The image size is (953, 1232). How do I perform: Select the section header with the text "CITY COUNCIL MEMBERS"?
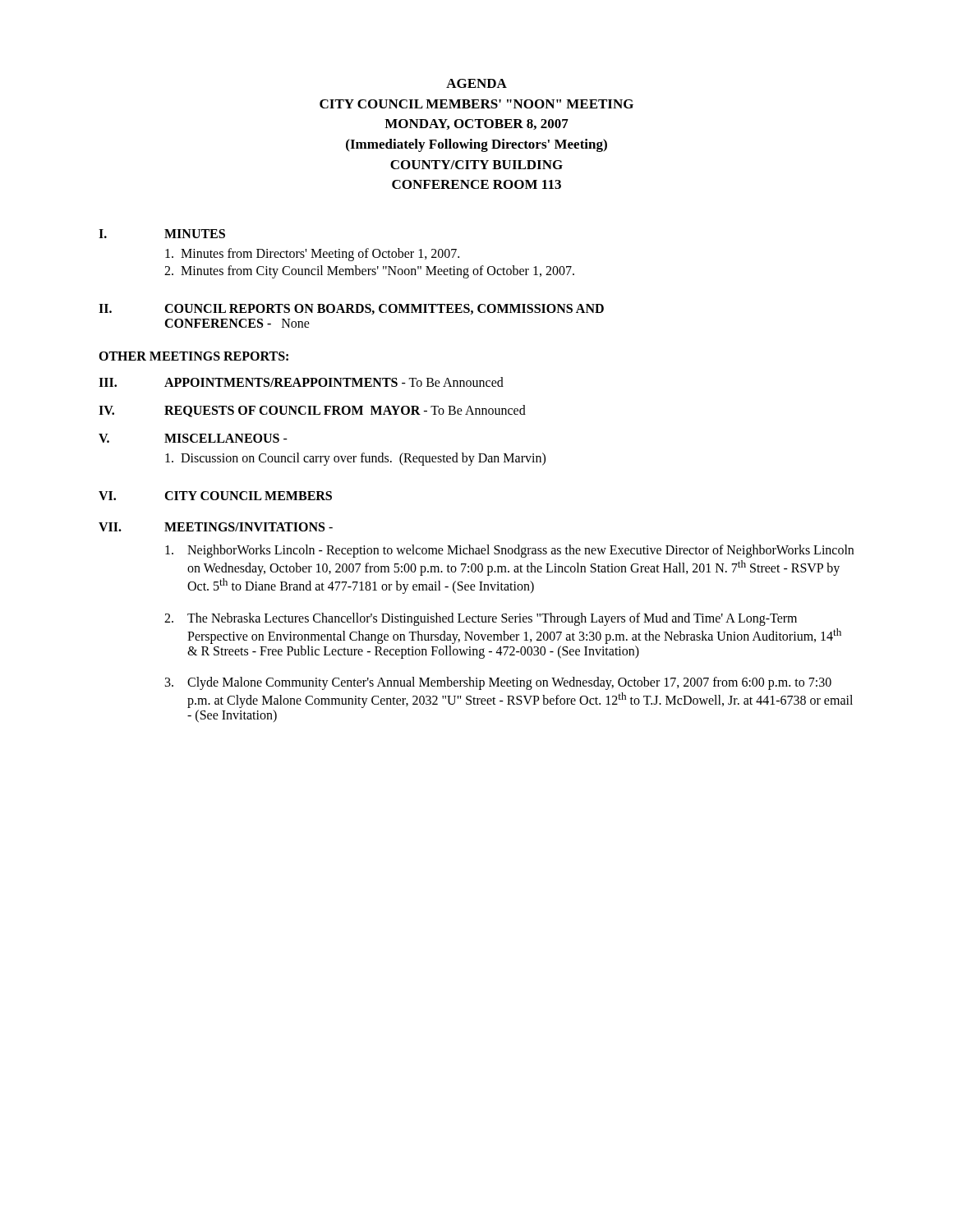tap(248, 496)
